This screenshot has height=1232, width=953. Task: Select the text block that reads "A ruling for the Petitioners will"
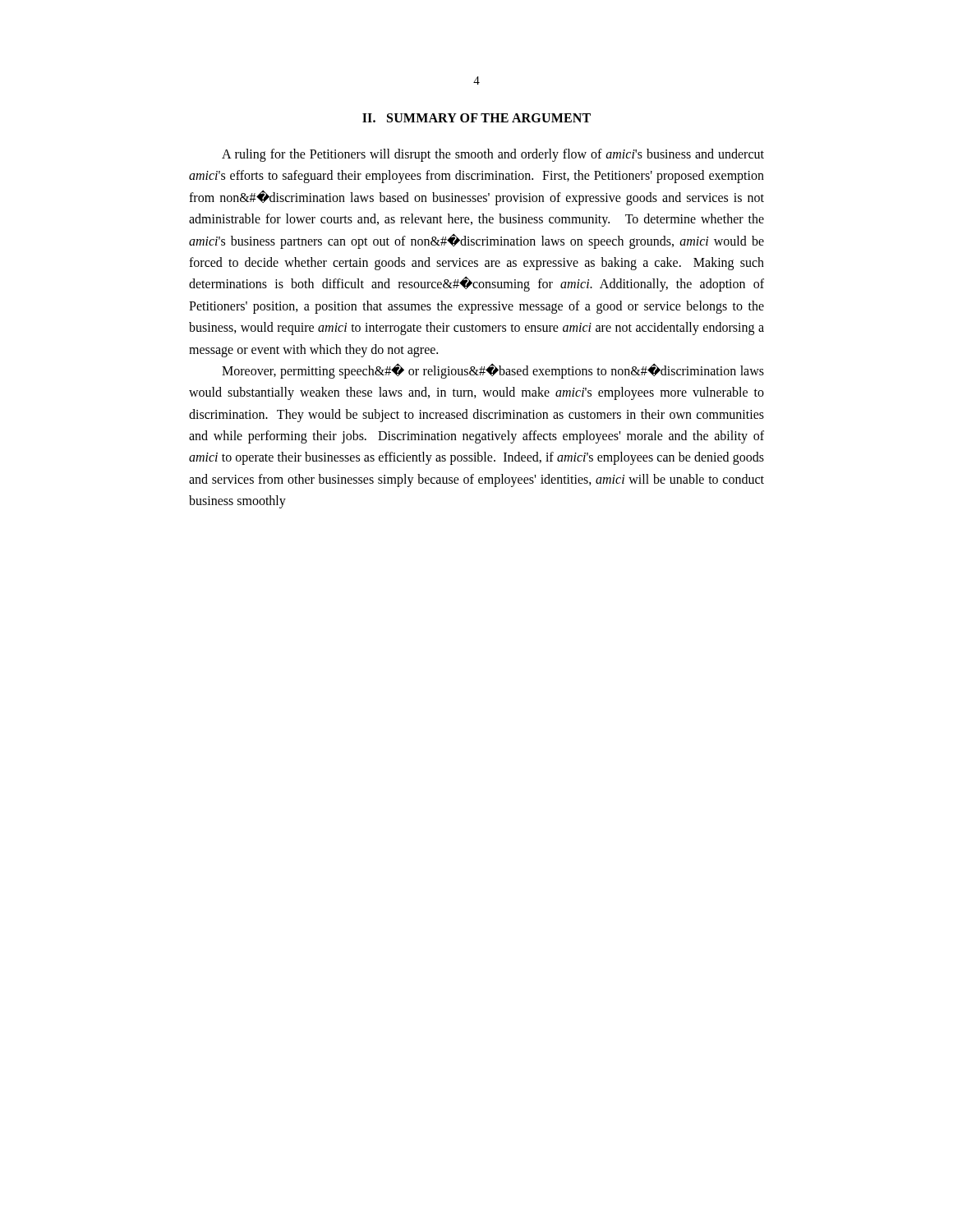pos(476,328)
